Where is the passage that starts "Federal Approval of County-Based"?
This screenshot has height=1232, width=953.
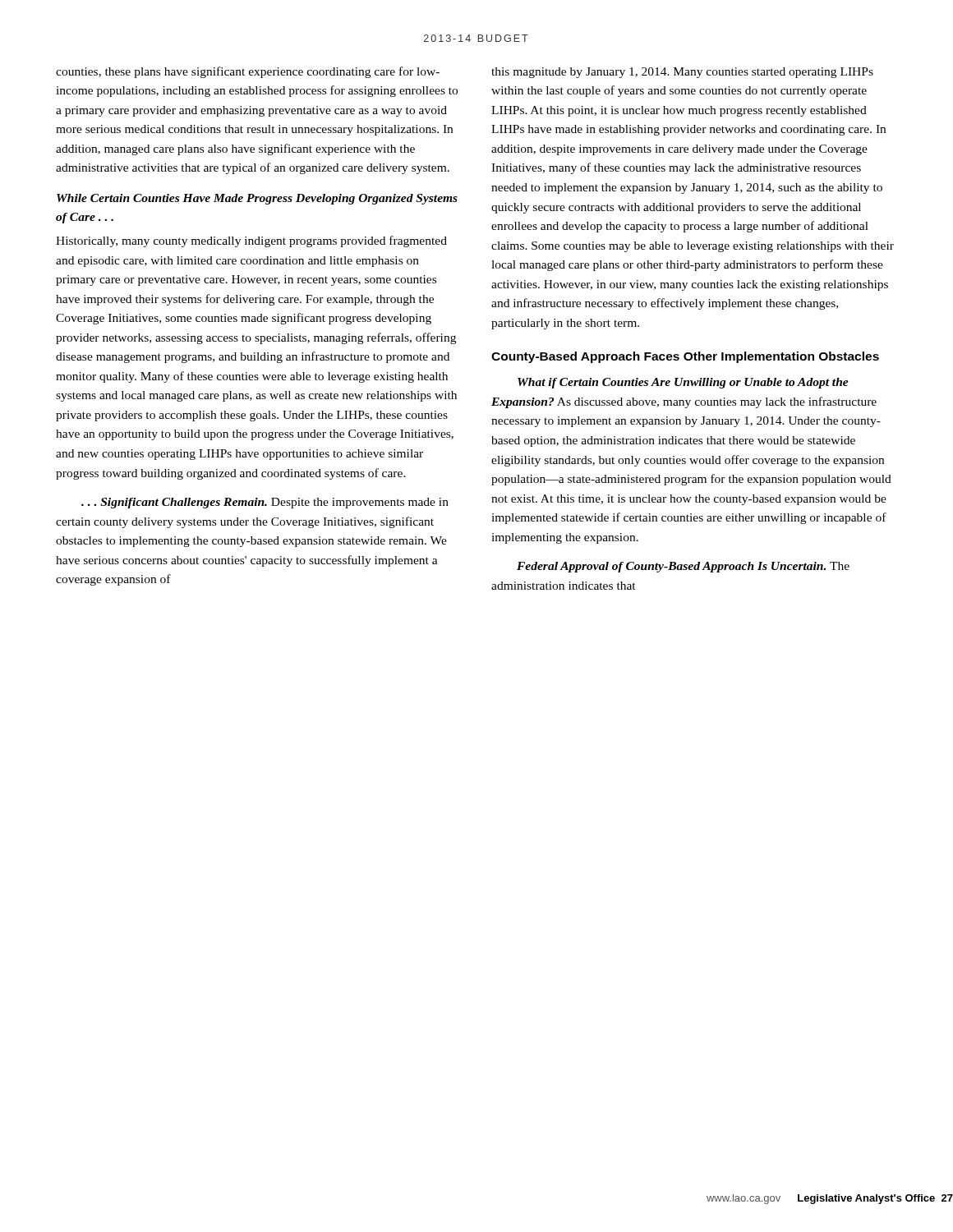[x=694, y=576]
